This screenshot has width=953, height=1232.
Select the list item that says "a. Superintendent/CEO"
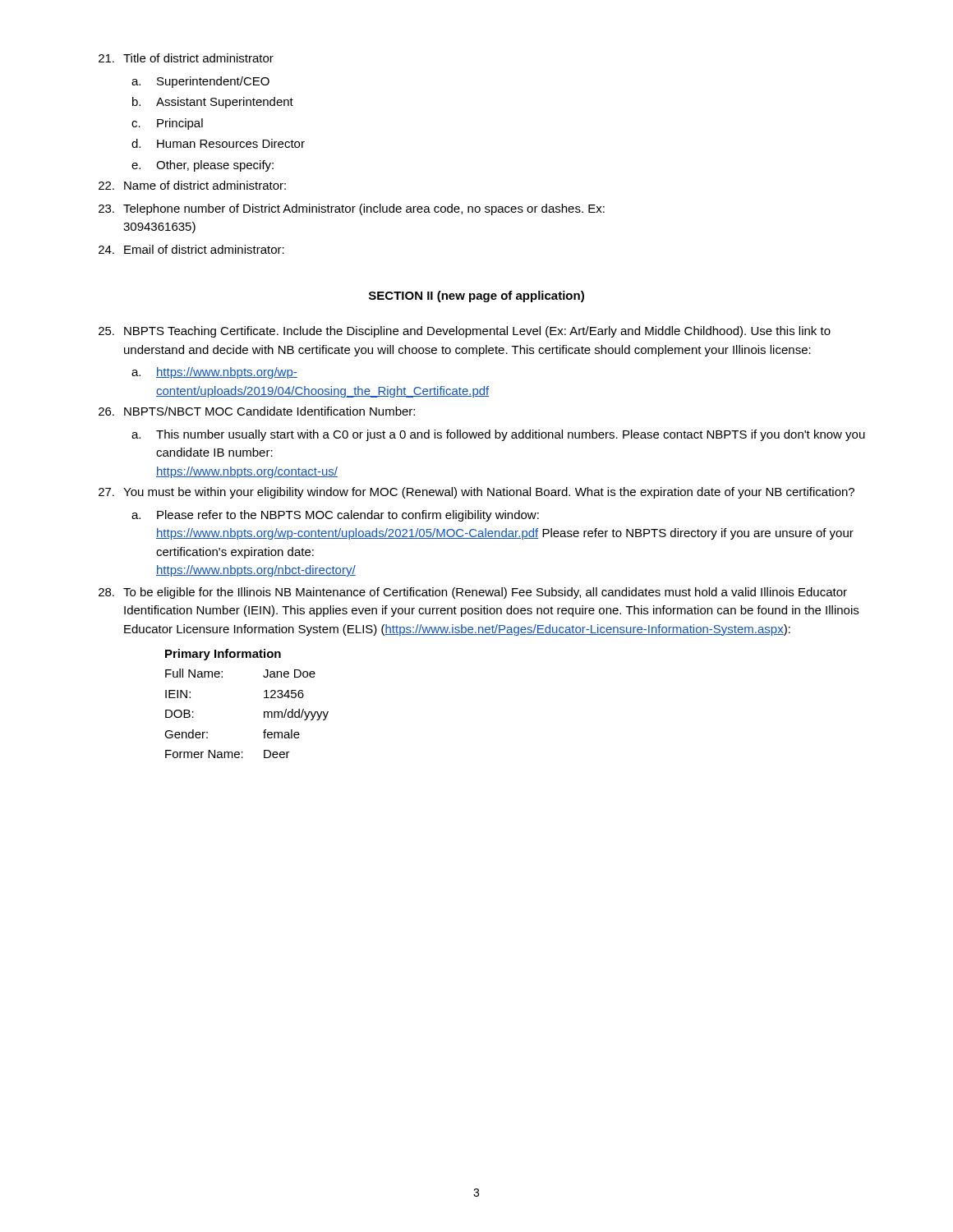click(200, 82)
